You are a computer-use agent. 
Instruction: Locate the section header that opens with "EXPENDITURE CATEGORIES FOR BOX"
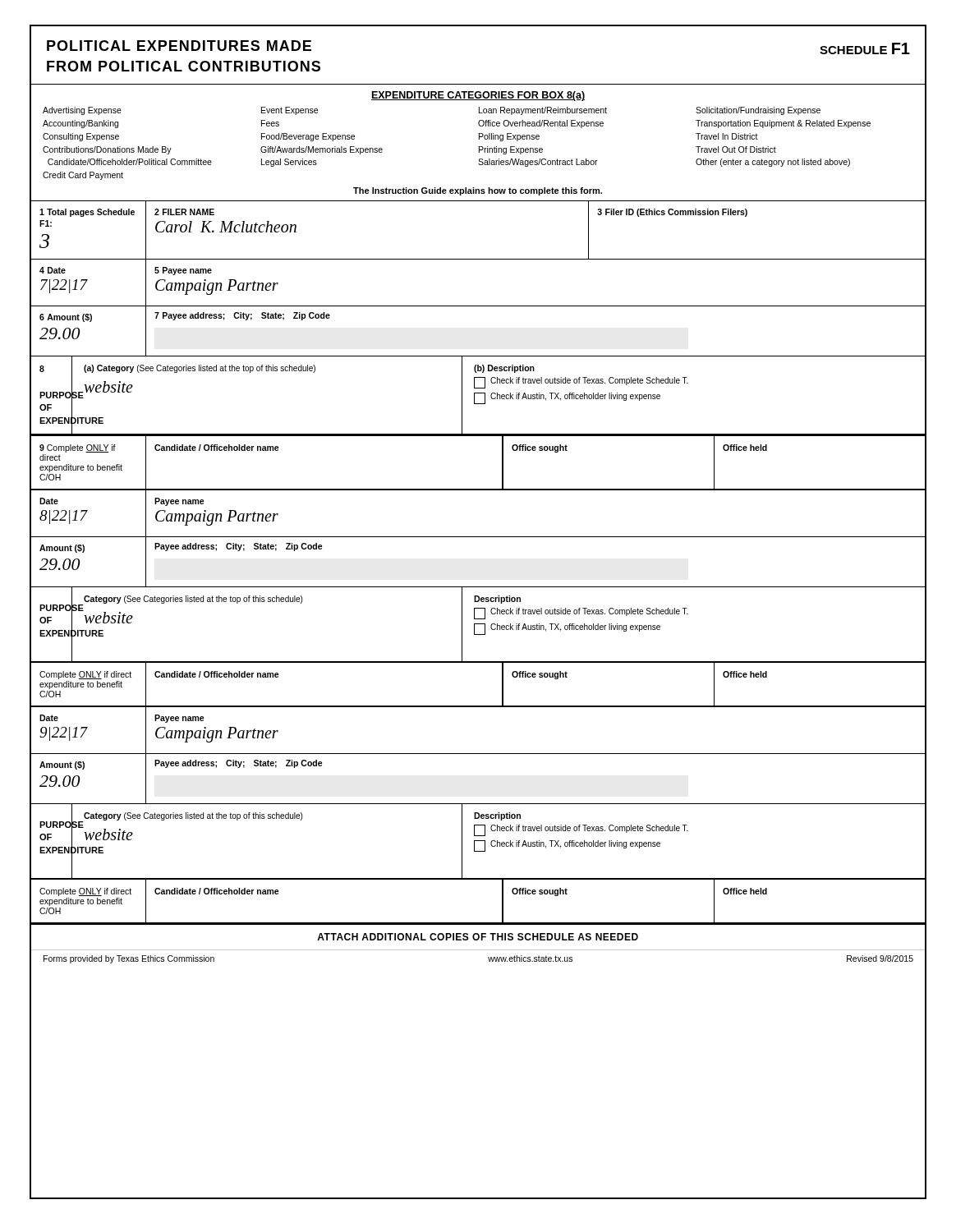(478, 96)
